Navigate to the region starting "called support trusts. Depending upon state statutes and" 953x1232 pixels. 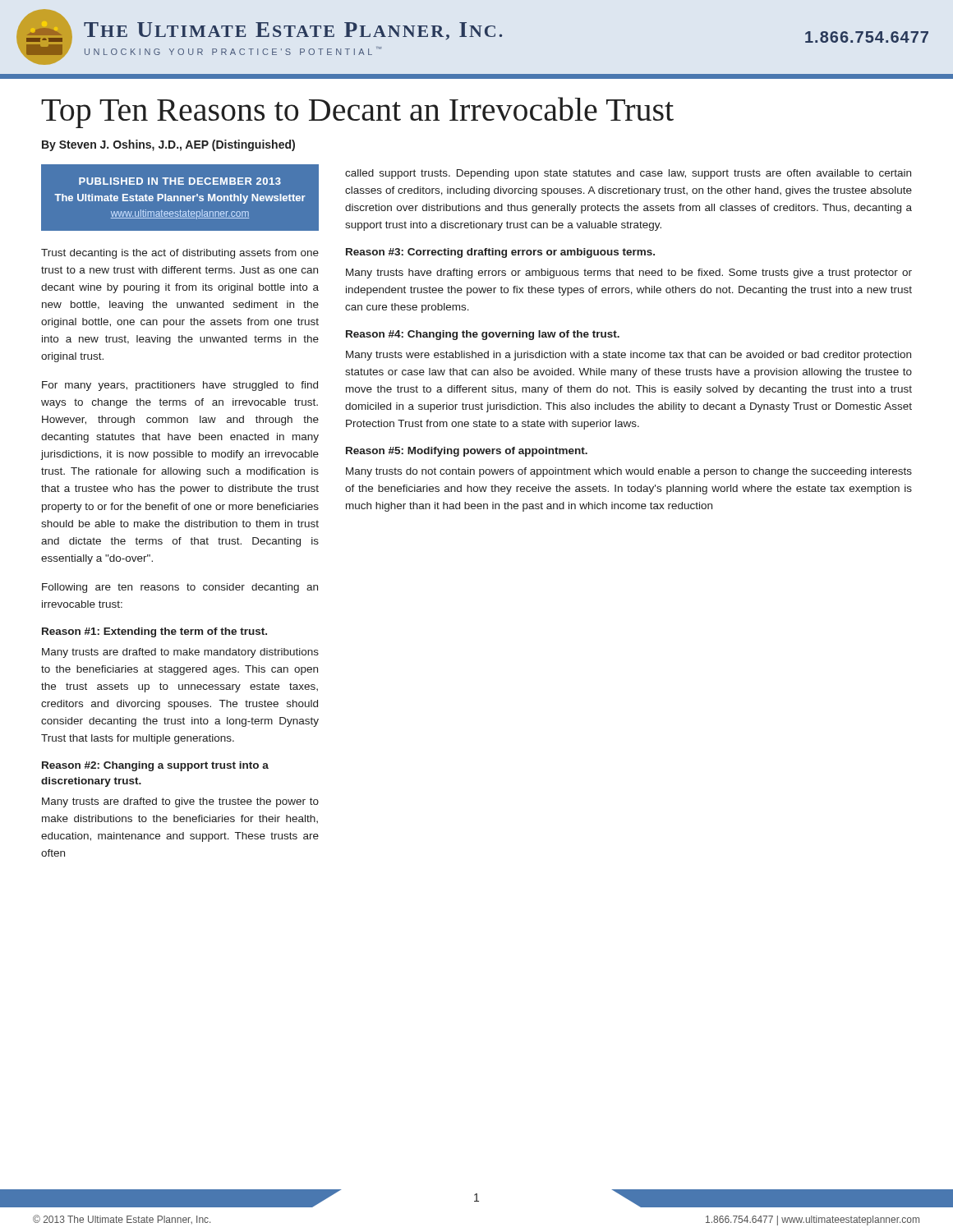click(629, 199)
